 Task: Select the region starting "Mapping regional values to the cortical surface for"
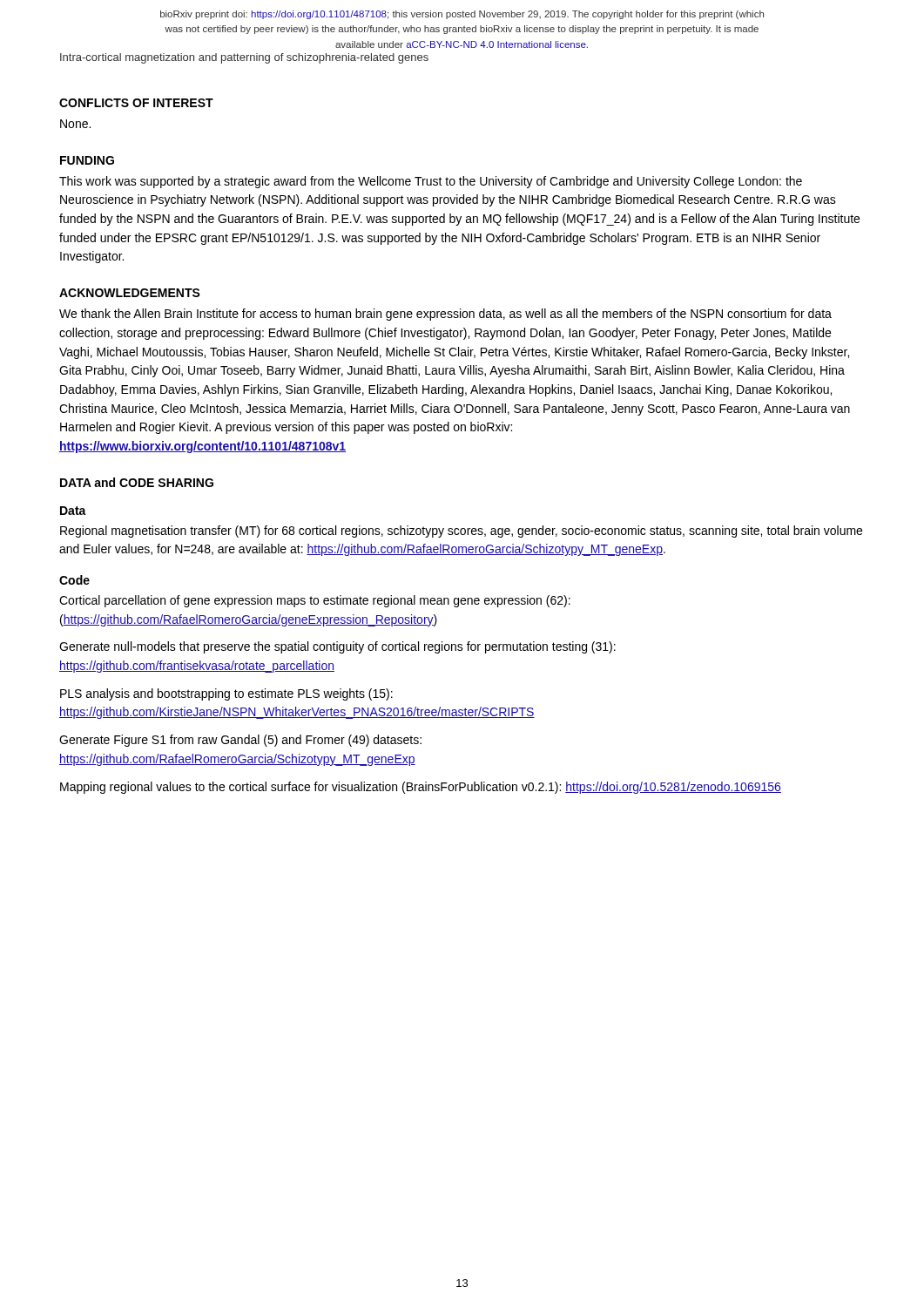point(462,787)
